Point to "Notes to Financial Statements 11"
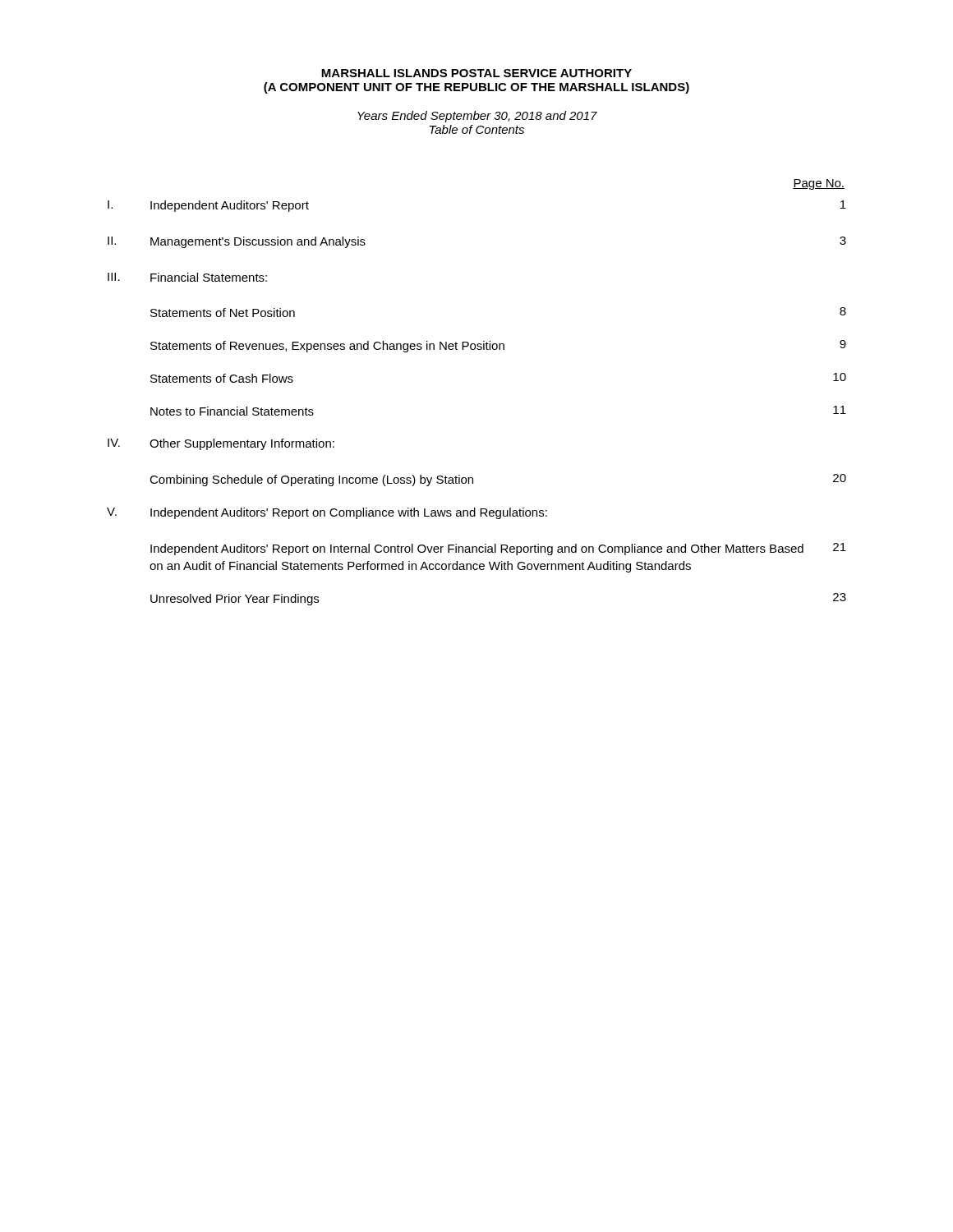The image size is (953, 1232). (x=232, y=410)
